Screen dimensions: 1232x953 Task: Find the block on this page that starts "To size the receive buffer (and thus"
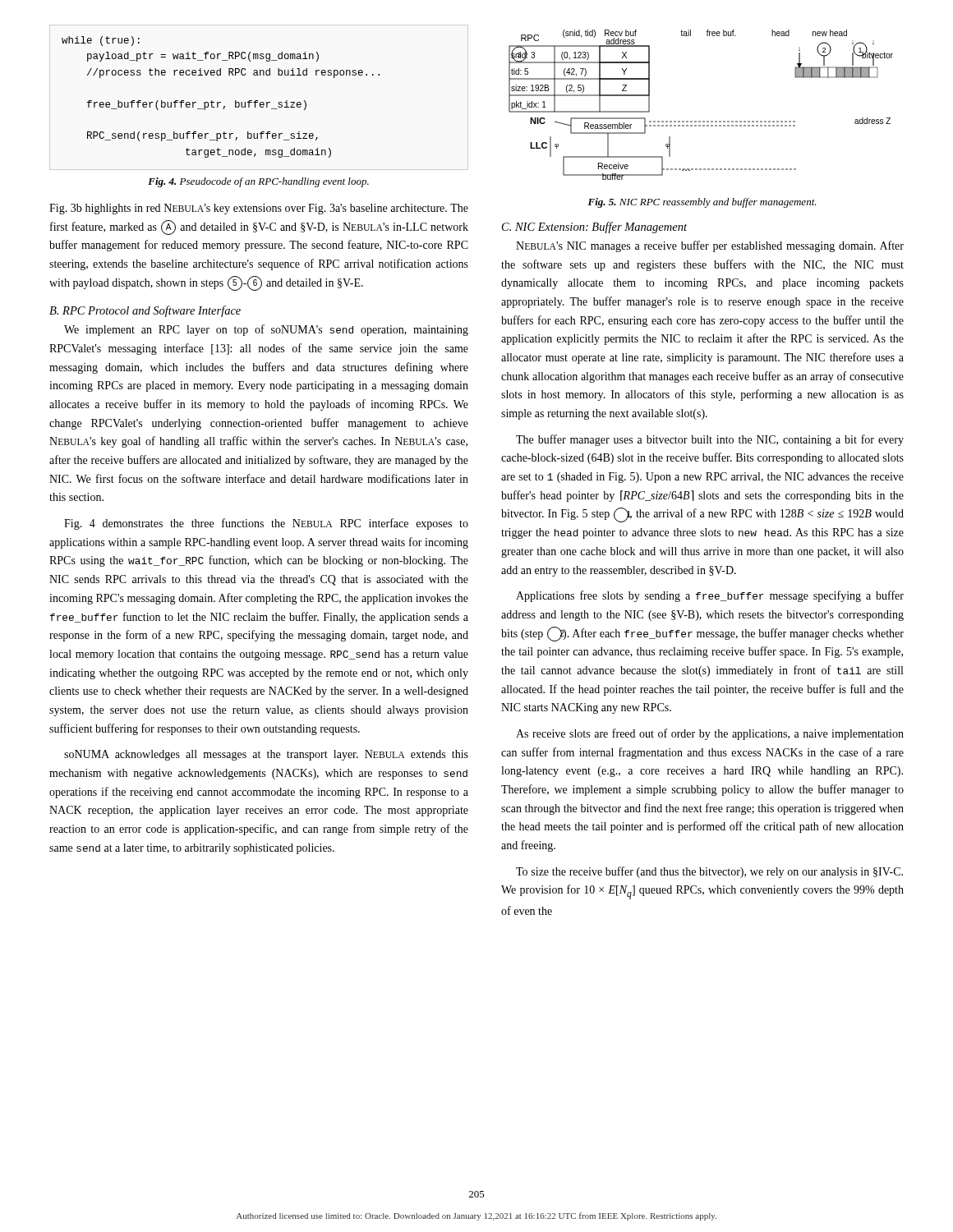[702, 891]
